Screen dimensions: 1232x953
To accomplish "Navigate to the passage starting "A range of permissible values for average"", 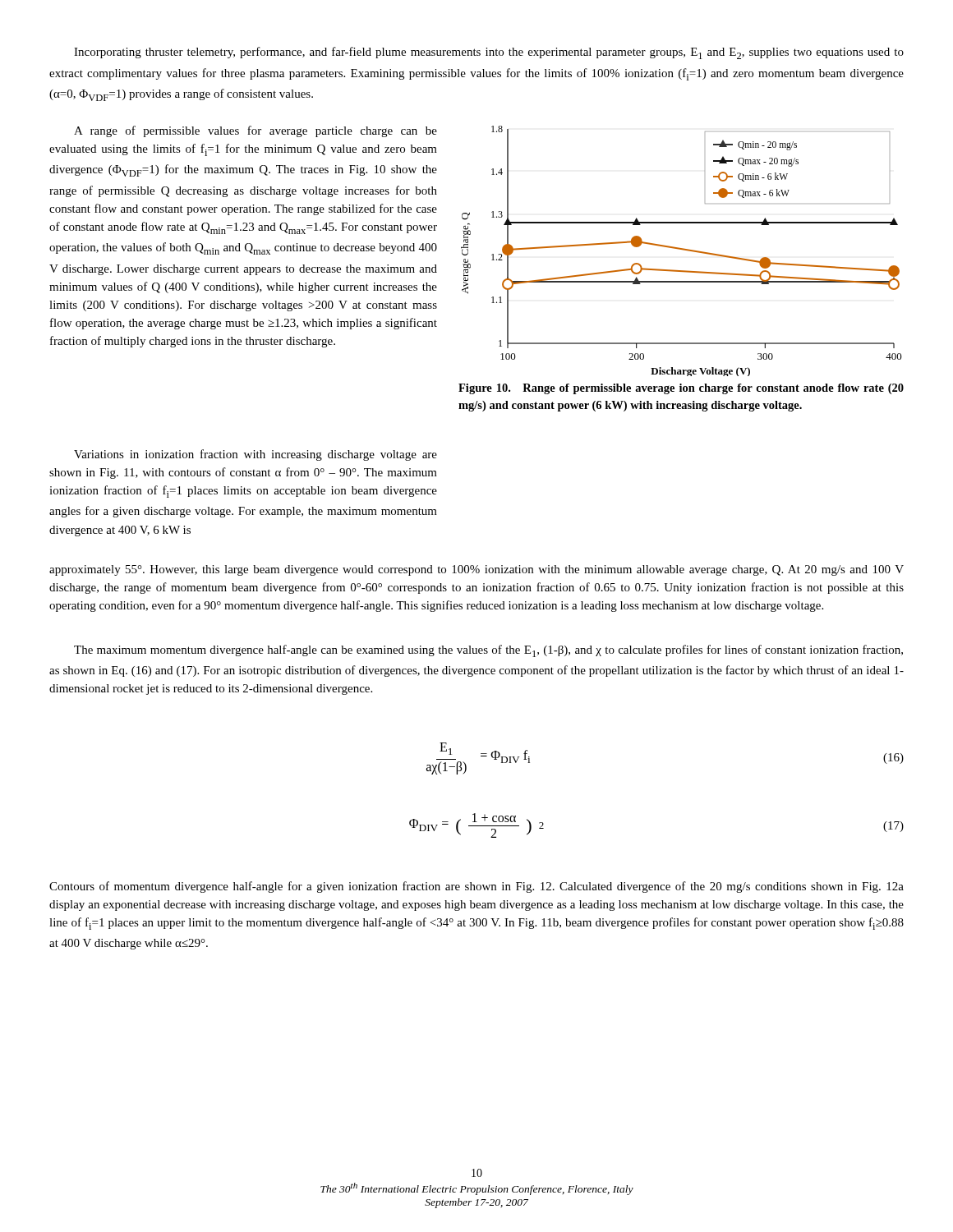I will 243,236.
